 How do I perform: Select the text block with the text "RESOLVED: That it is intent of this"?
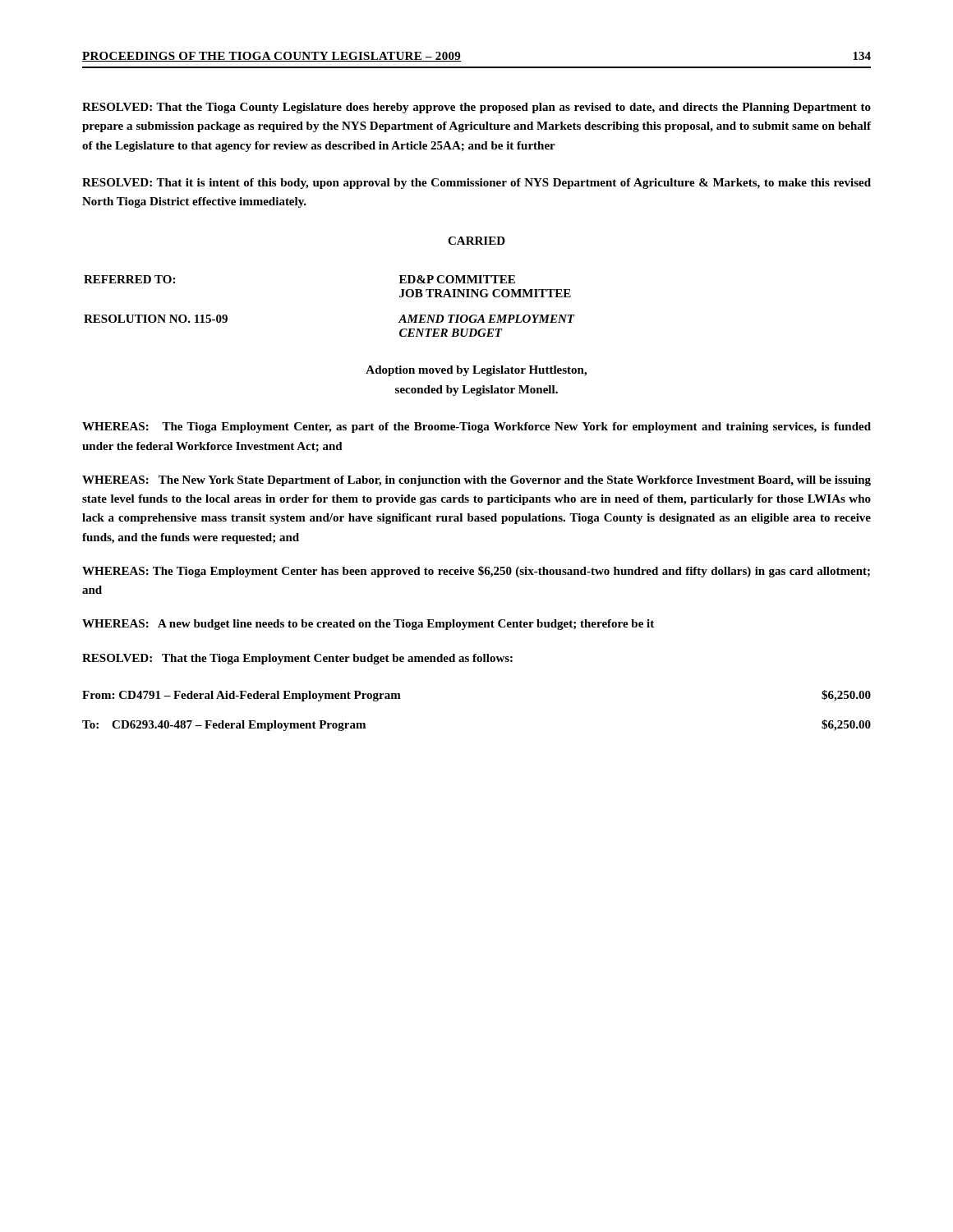(x=476, y=192)
